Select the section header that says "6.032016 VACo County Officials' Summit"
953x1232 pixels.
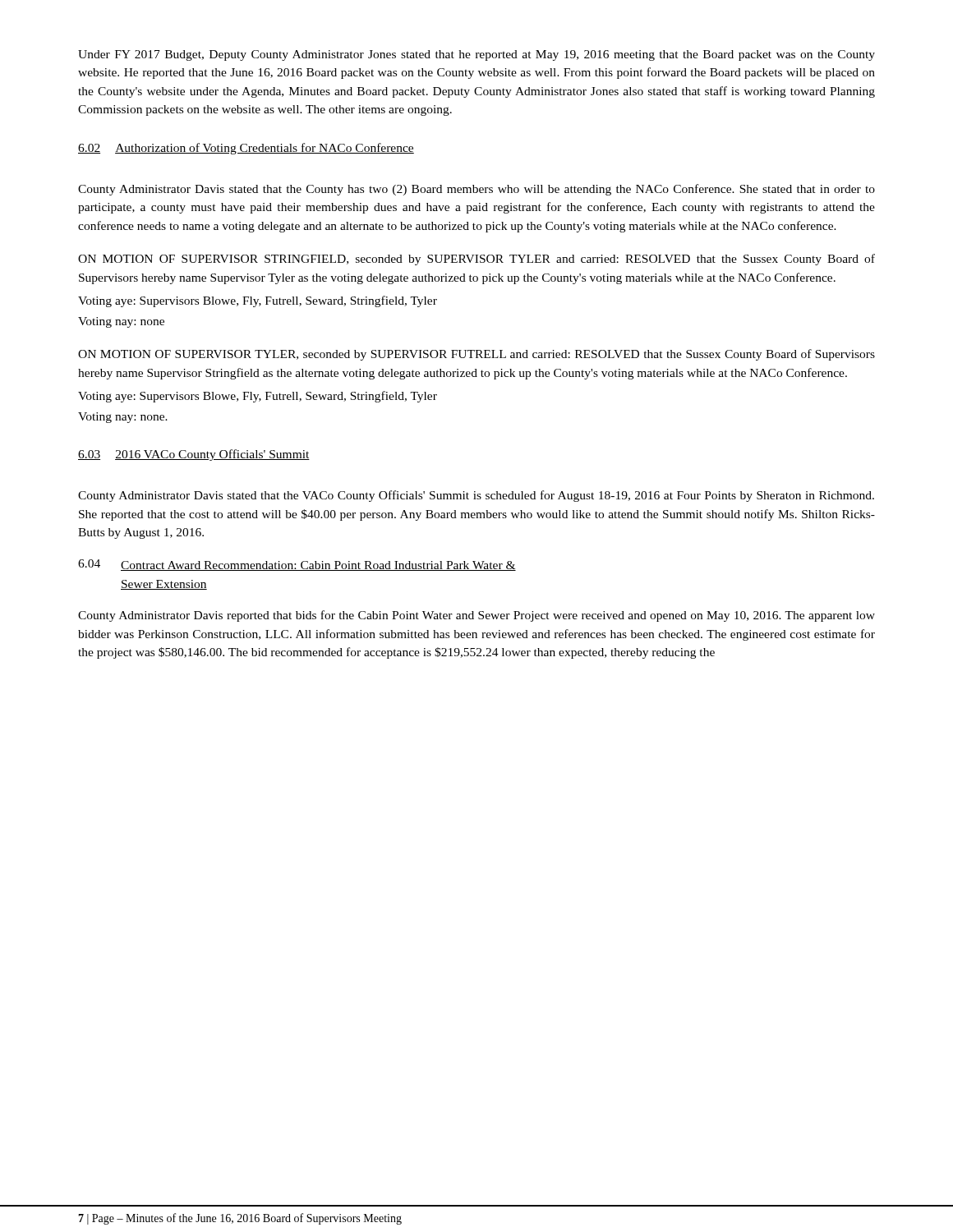pyautogui.click(x=194, y=454)
